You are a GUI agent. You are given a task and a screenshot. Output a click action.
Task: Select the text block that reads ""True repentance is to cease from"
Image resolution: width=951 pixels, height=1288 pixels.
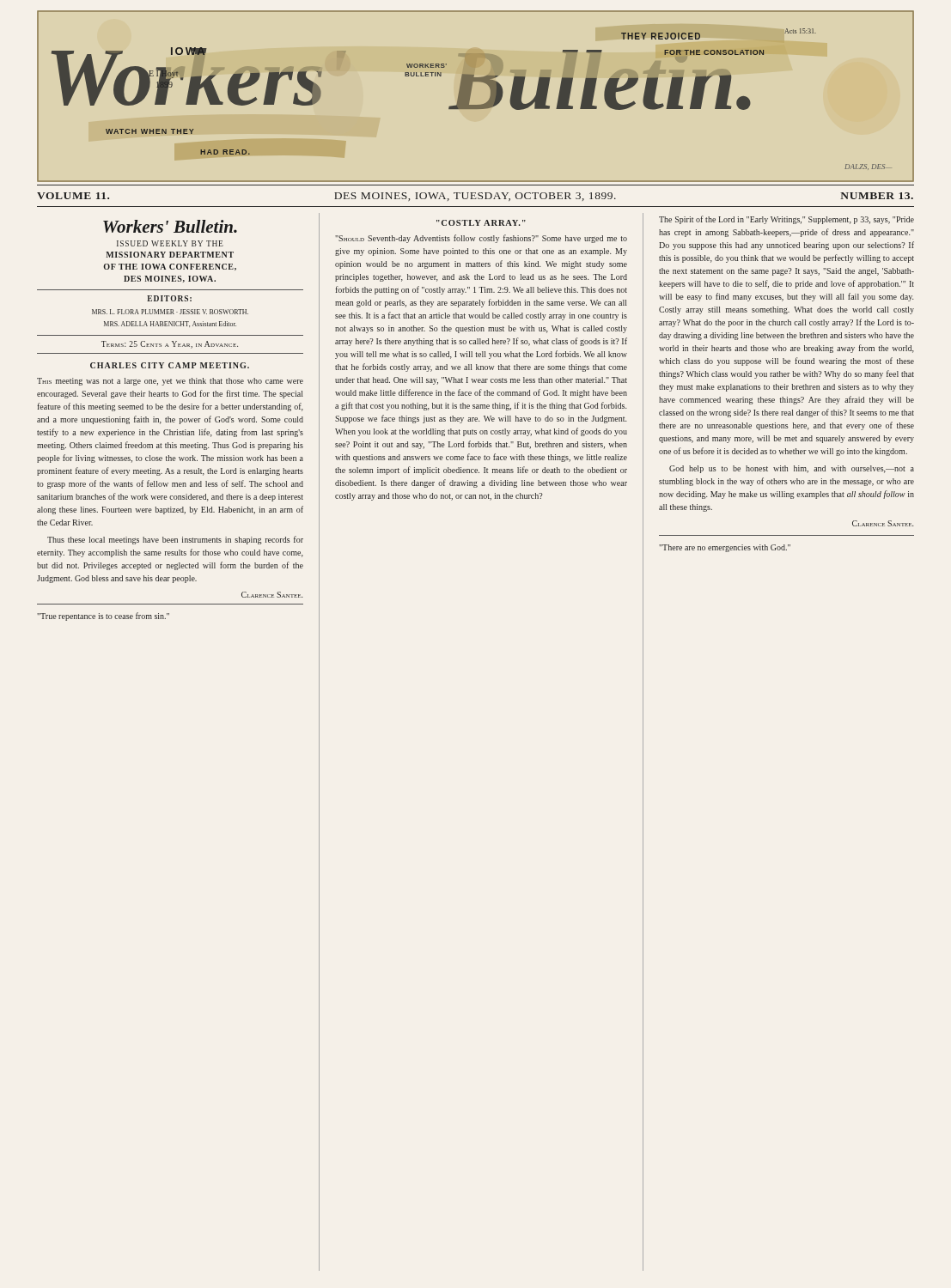click(x=170, y=616)
